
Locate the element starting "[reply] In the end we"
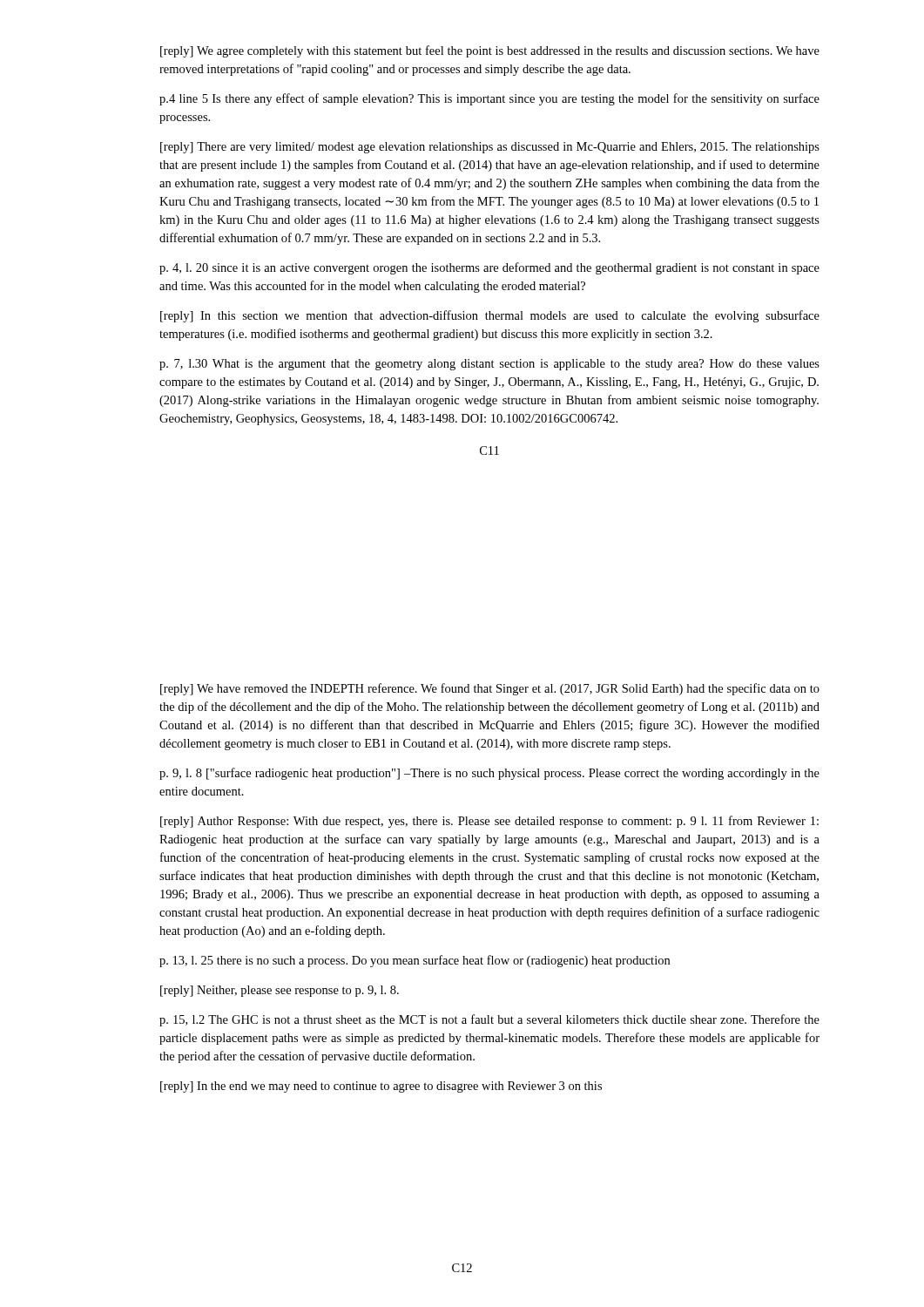381,1086
